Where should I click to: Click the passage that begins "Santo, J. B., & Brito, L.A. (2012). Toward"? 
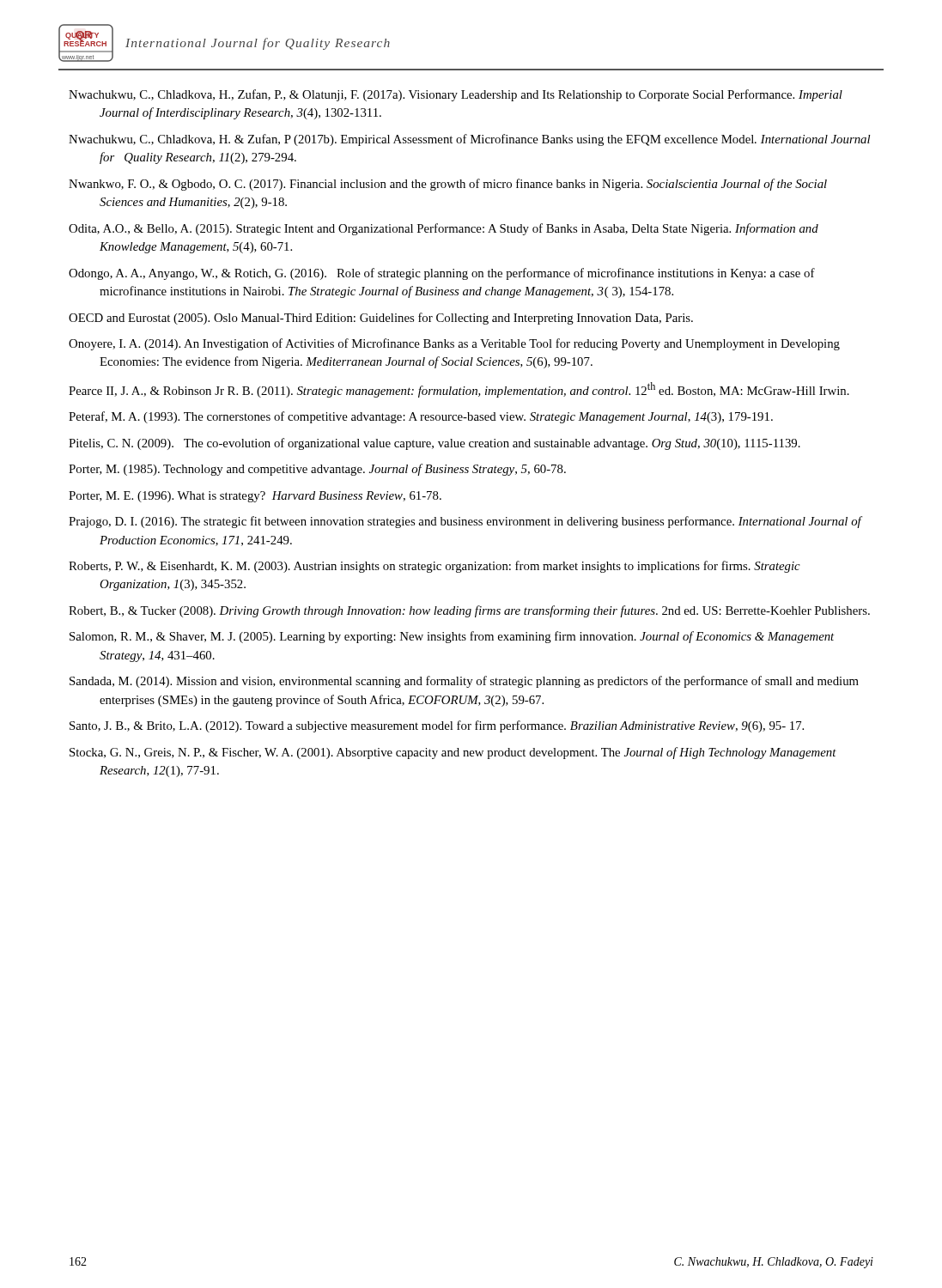click(x=437, y=726)
